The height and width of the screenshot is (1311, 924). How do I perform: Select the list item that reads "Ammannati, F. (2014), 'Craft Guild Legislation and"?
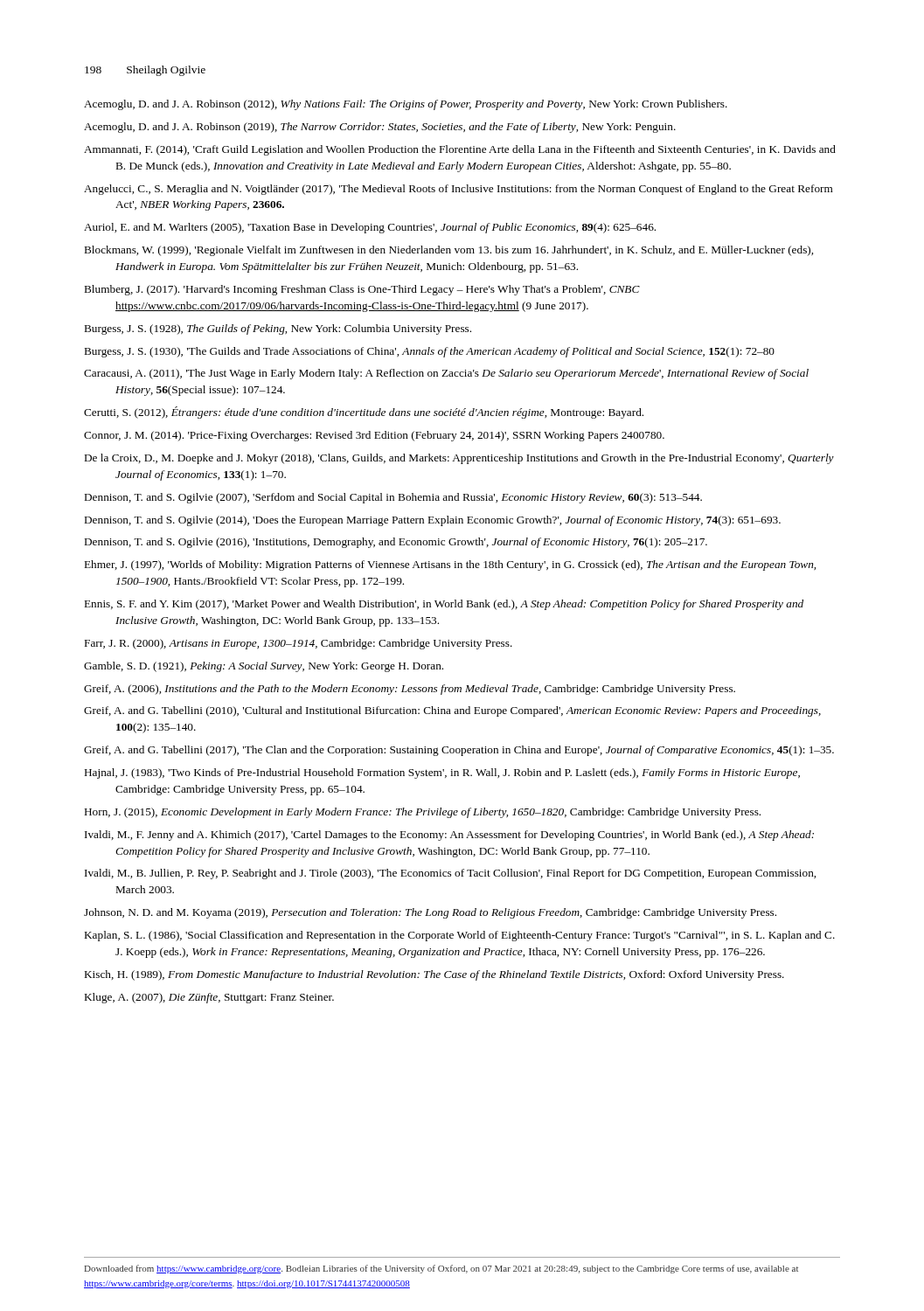point(460,157)
